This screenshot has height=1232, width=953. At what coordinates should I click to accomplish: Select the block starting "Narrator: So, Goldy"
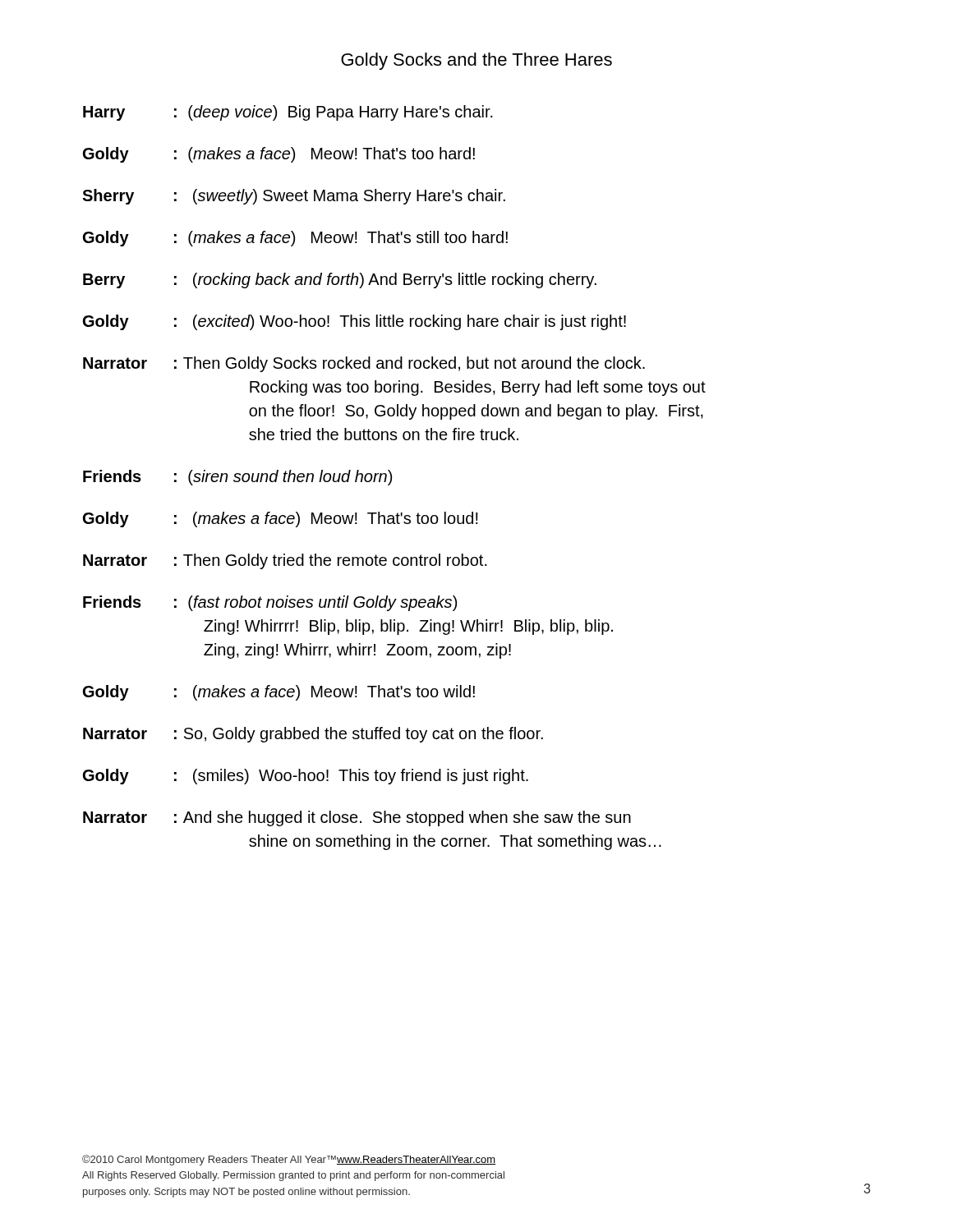tap(476, 734)
